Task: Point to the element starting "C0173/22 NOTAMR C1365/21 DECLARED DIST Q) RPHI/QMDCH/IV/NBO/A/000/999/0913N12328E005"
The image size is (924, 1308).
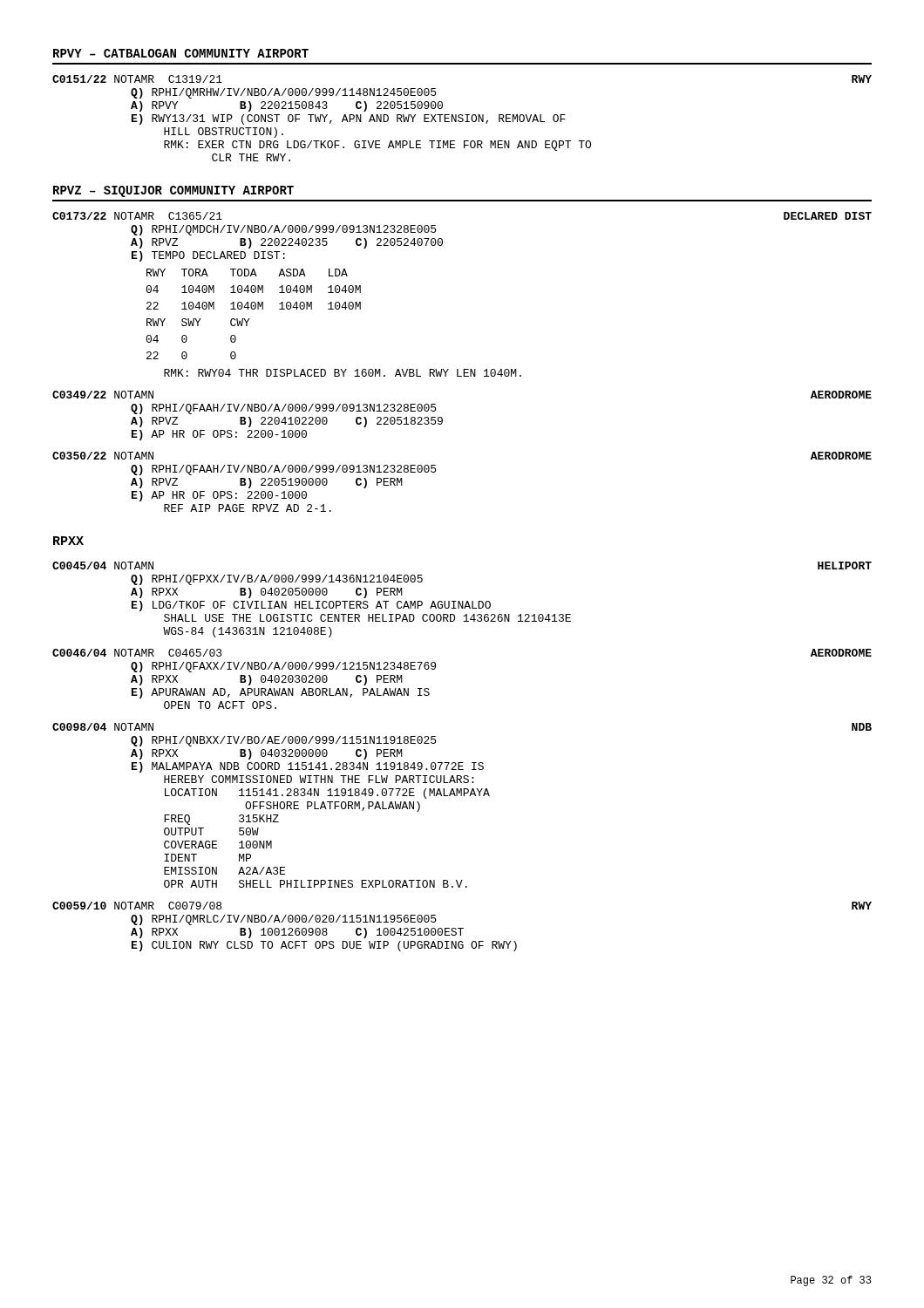Action: (x=103, y=216)
